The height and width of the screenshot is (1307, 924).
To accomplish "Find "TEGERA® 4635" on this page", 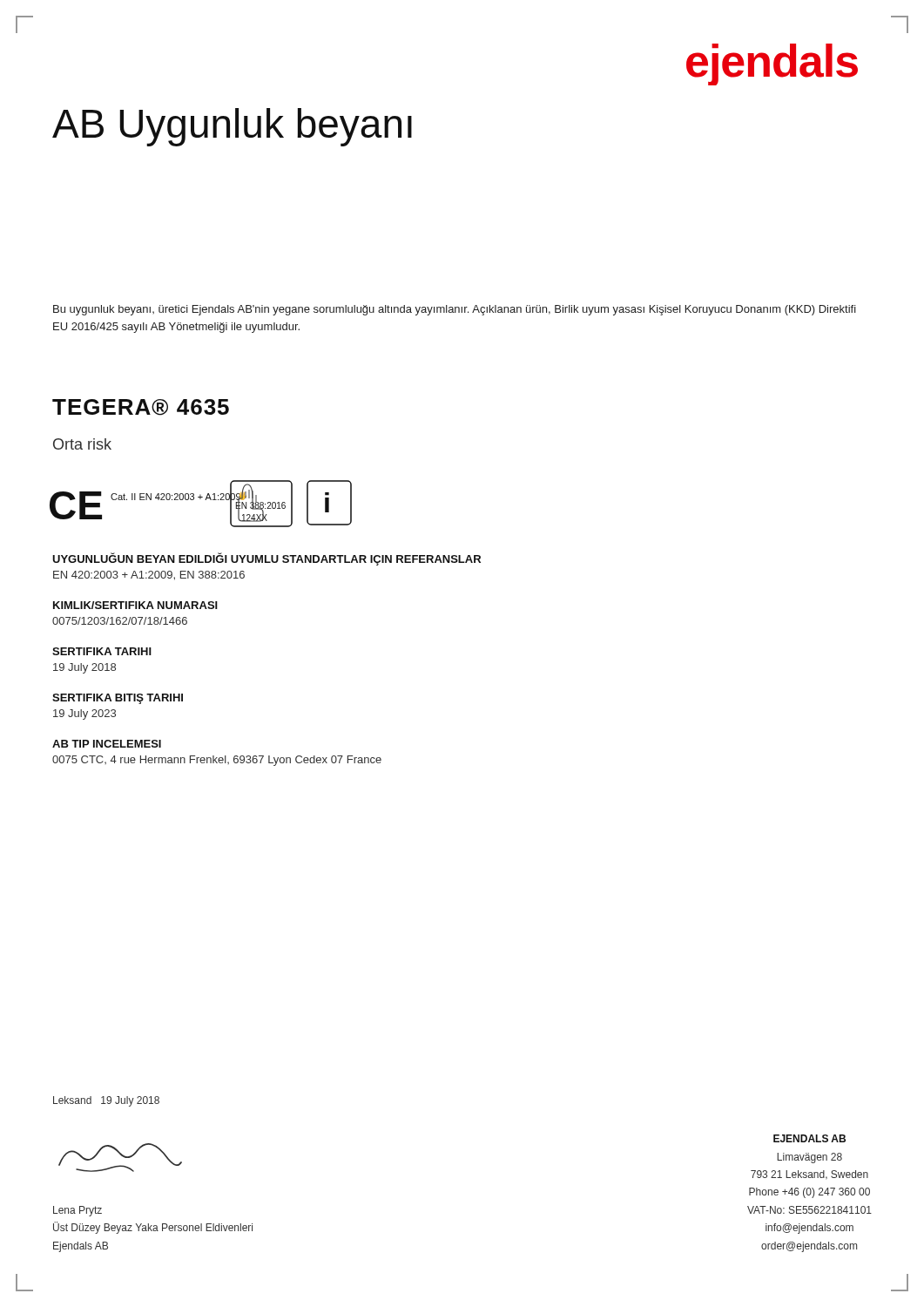I will pos(141,407).
